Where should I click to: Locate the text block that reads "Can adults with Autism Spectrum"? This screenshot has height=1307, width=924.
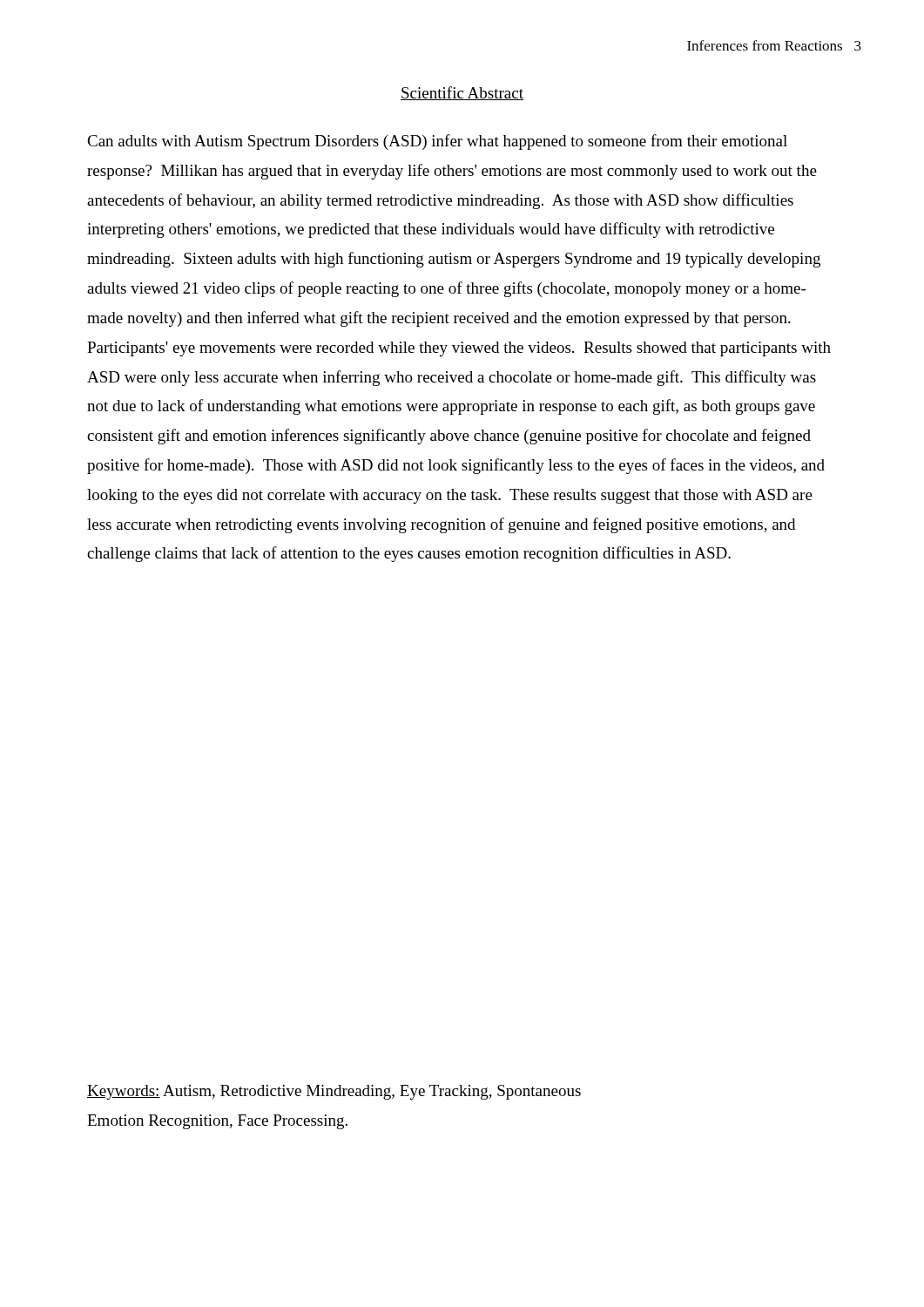point(459,347)
